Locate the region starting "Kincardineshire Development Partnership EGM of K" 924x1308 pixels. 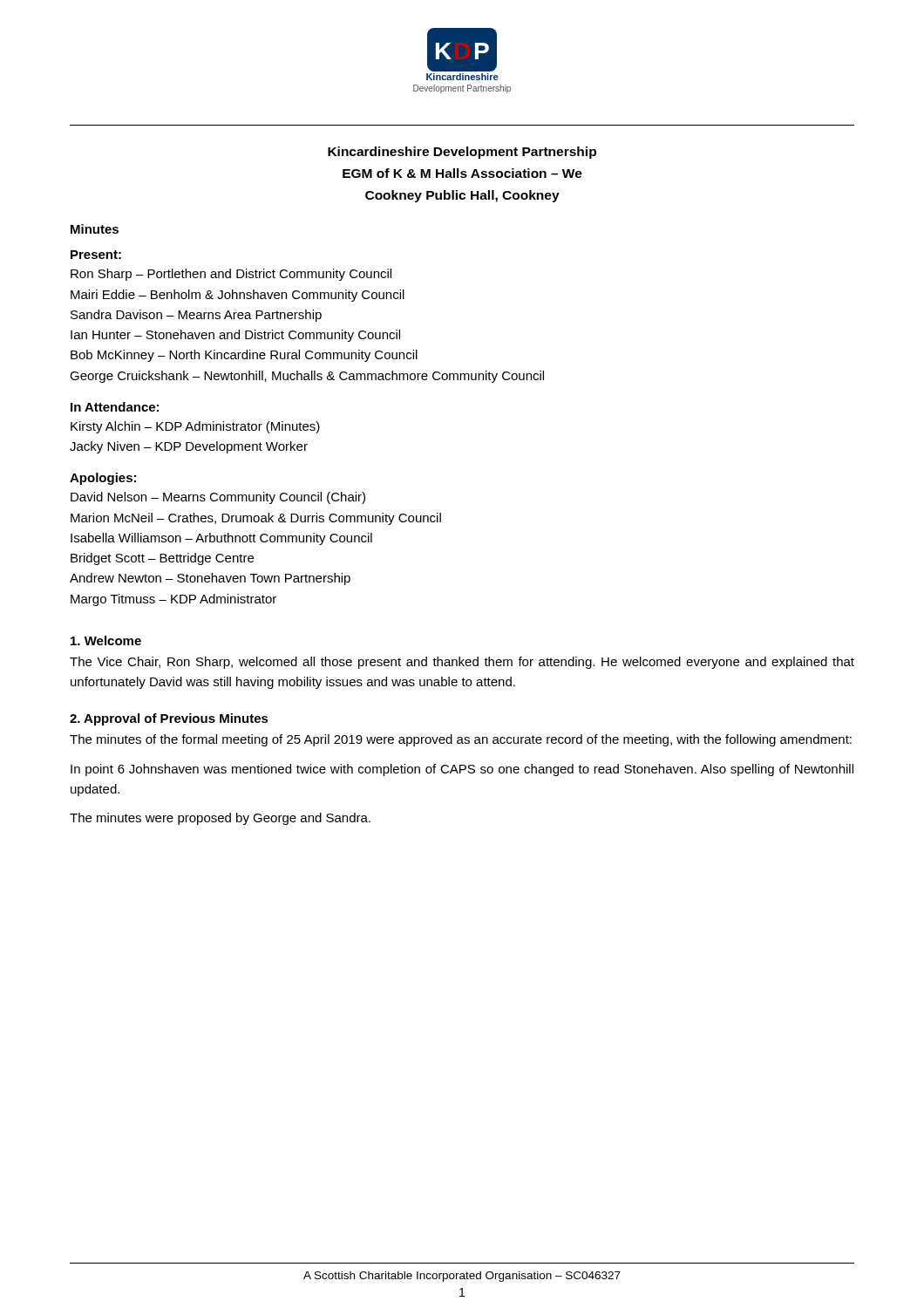point(462,173)
